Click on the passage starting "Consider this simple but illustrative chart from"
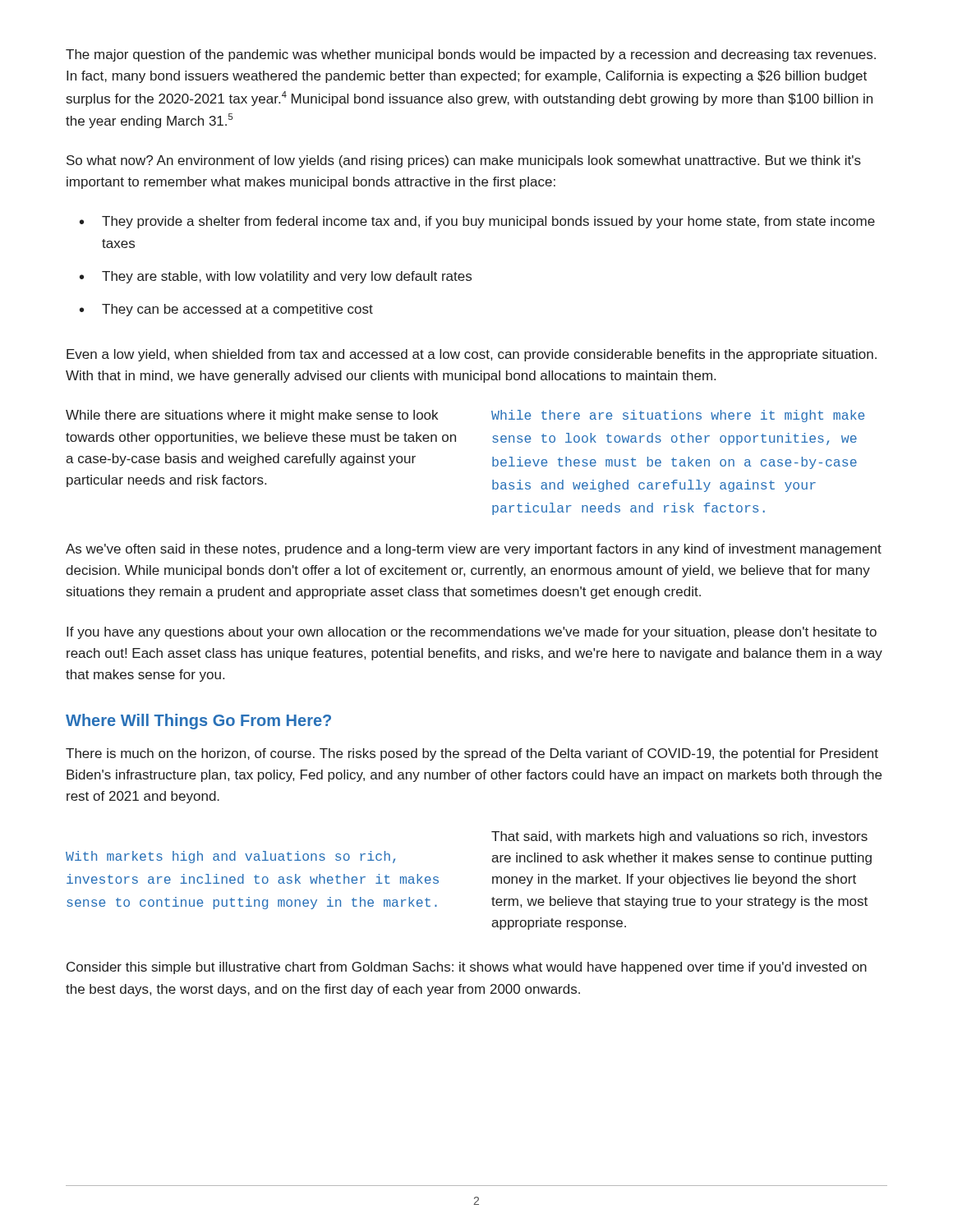The width and height of the screenshot is (953, 1232). (466, 978)
